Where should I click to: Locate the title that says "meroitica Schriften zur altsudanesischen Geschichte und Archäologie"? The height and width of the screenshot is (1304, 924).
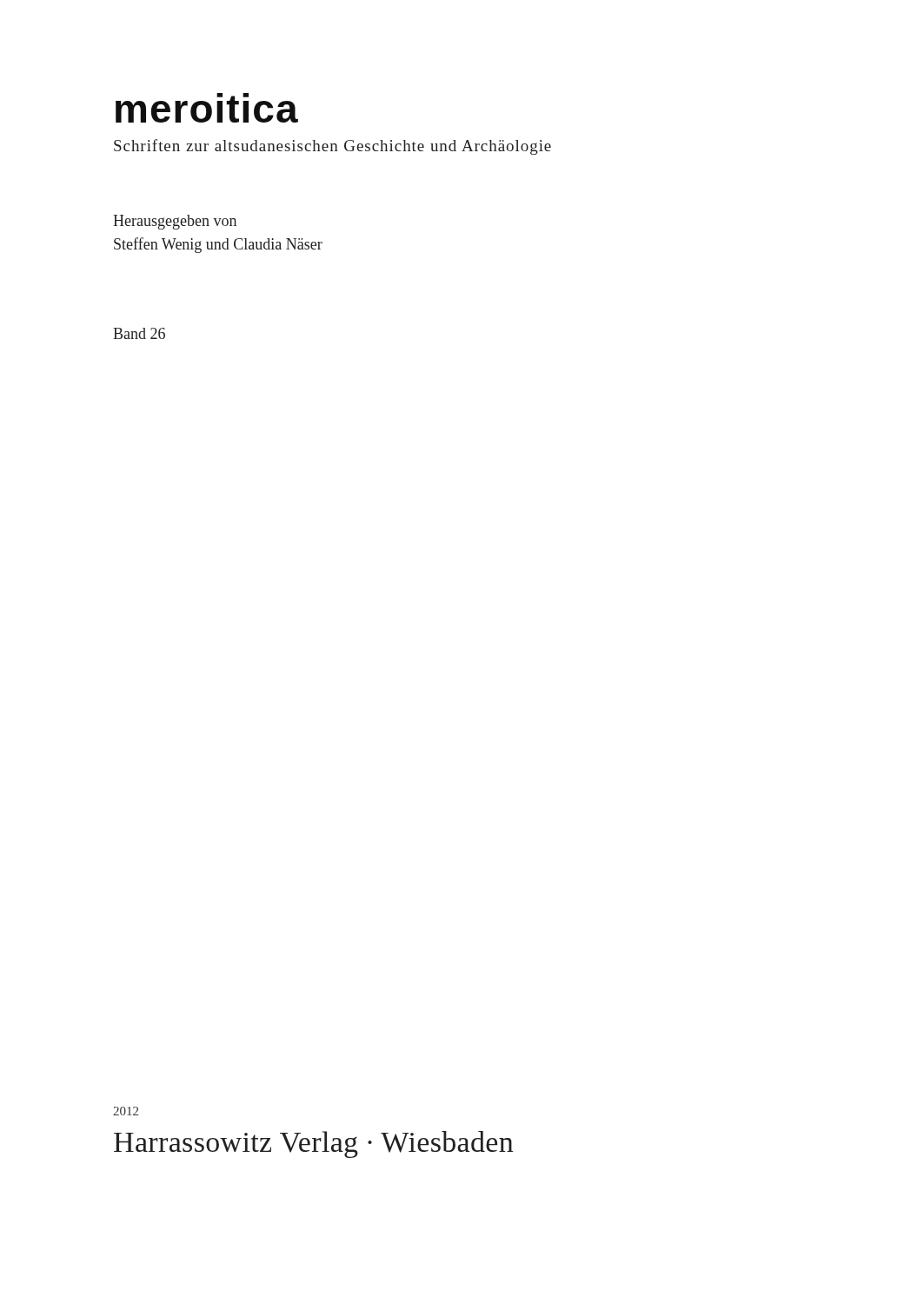tap(207, 108)
